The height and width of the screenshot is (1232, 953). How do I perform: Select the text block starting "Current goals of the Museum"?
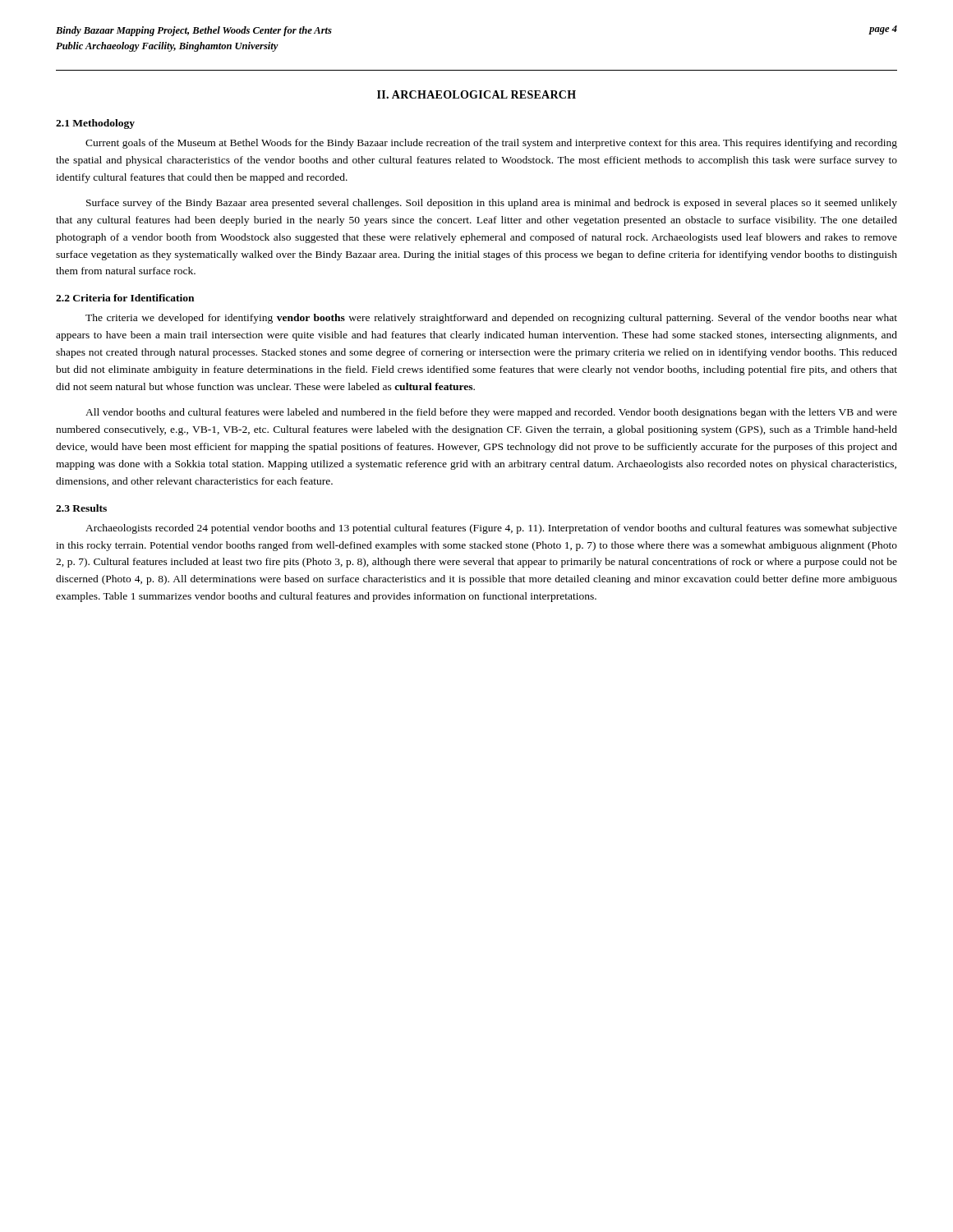click(476, 160)
